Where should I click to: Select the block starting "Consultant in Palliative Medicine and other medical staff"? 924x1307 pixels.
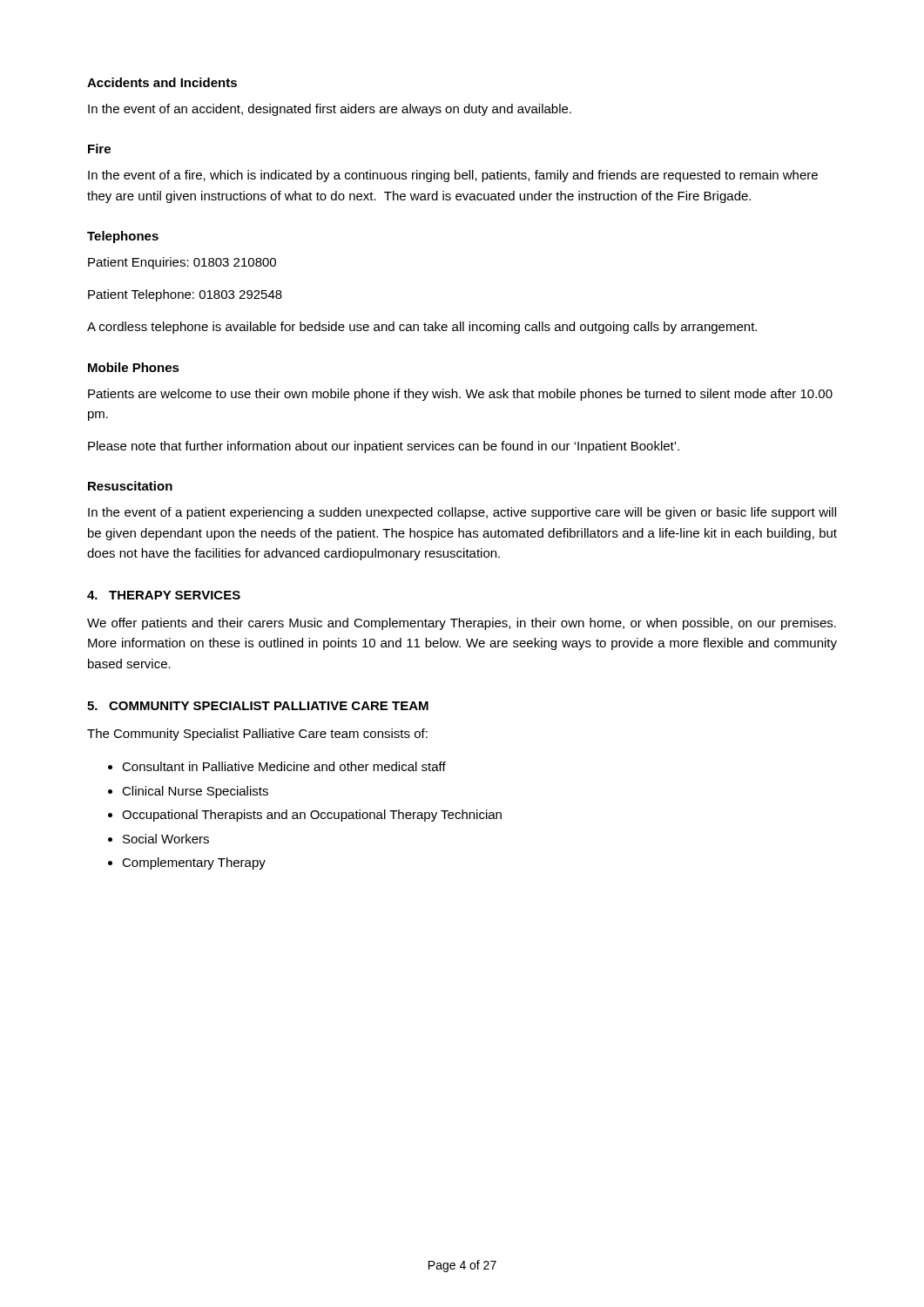coord(284,766)
